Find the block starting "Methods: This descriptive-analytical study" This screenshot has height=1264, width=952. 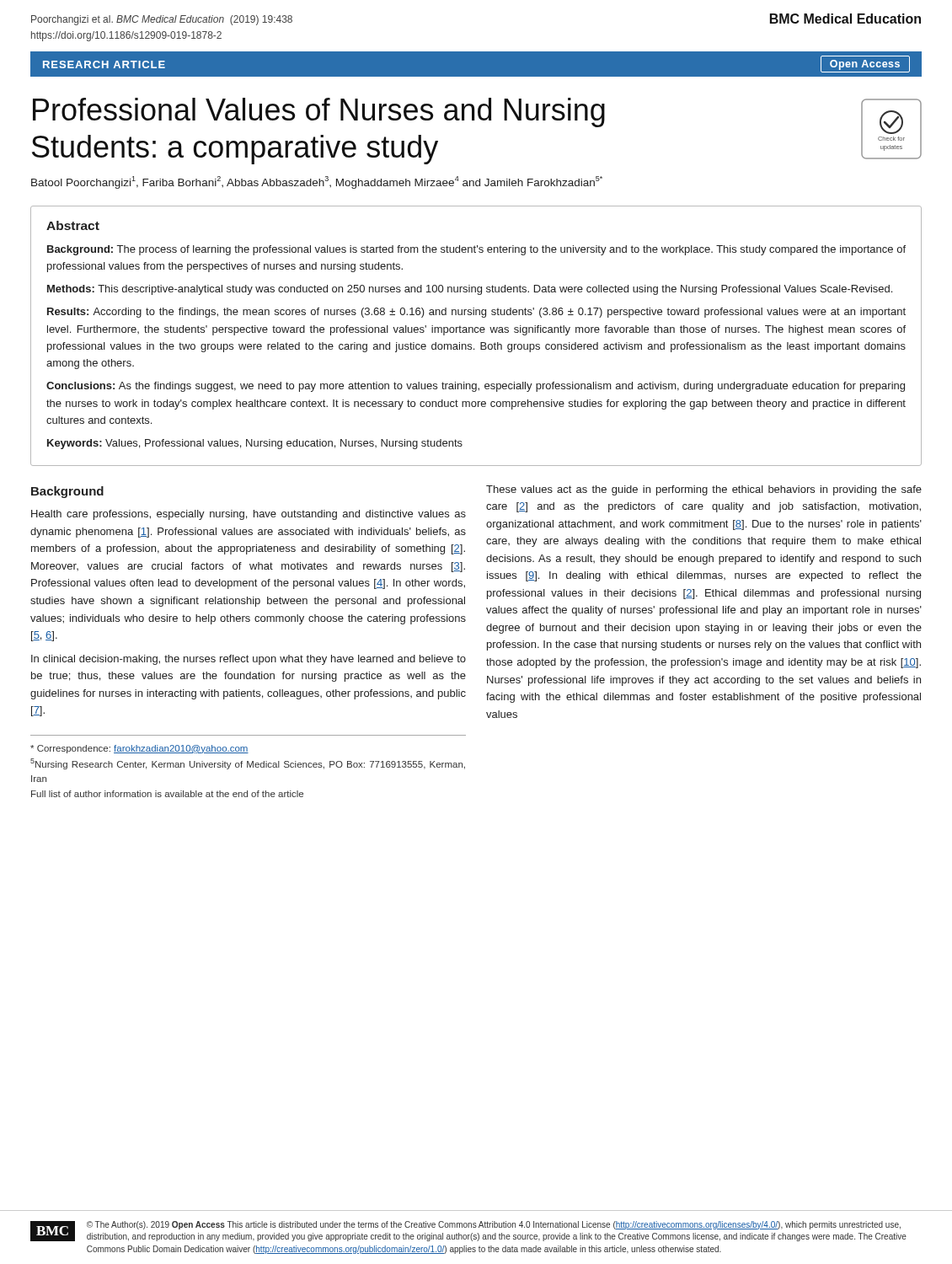click(x=470, y=289)
